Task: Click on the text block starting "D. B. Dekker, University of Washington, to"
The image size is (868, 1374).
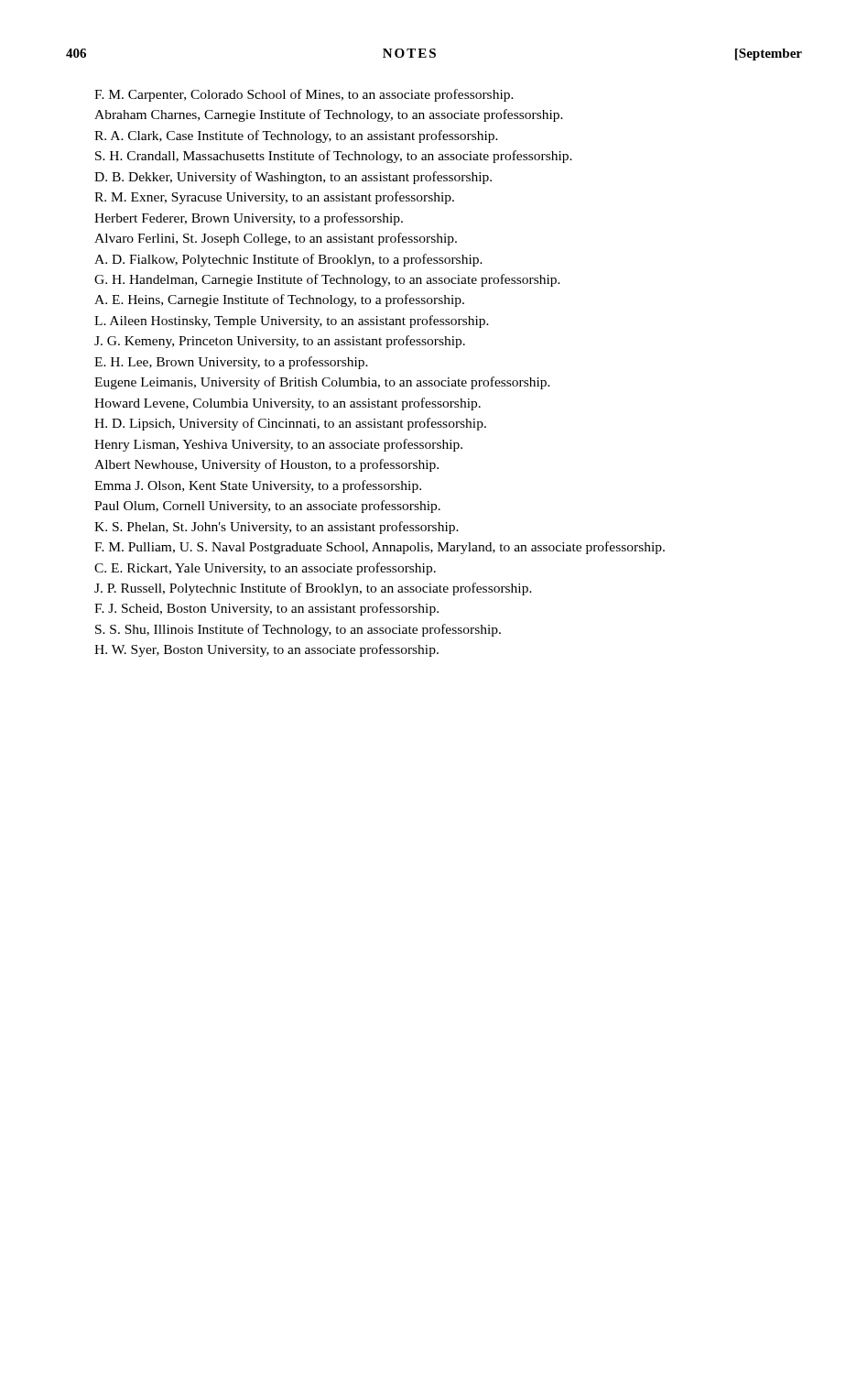Action: click(294, 176)
